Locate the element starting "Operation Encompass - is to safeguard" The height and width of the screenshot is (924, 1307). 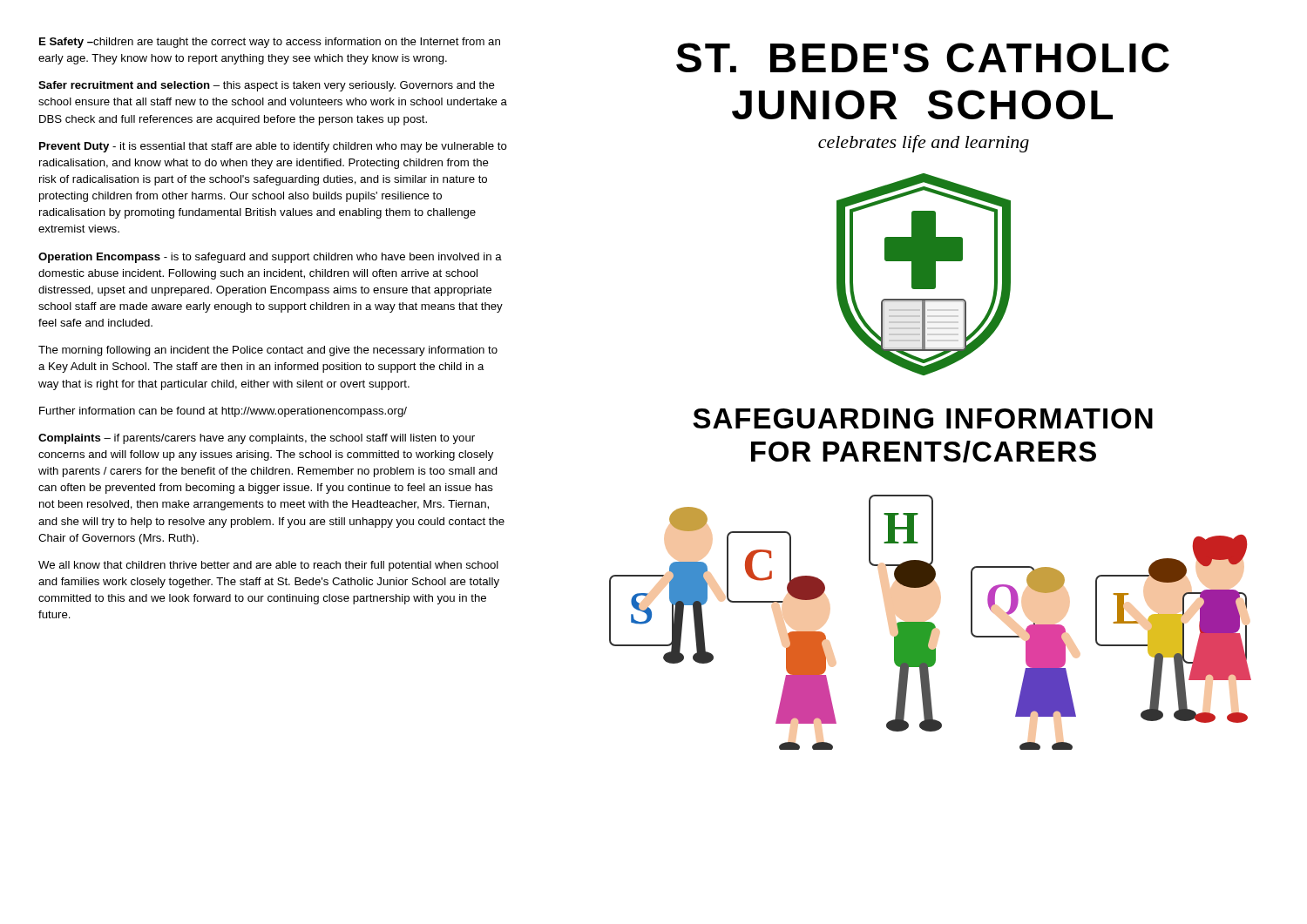pos(270,289)
